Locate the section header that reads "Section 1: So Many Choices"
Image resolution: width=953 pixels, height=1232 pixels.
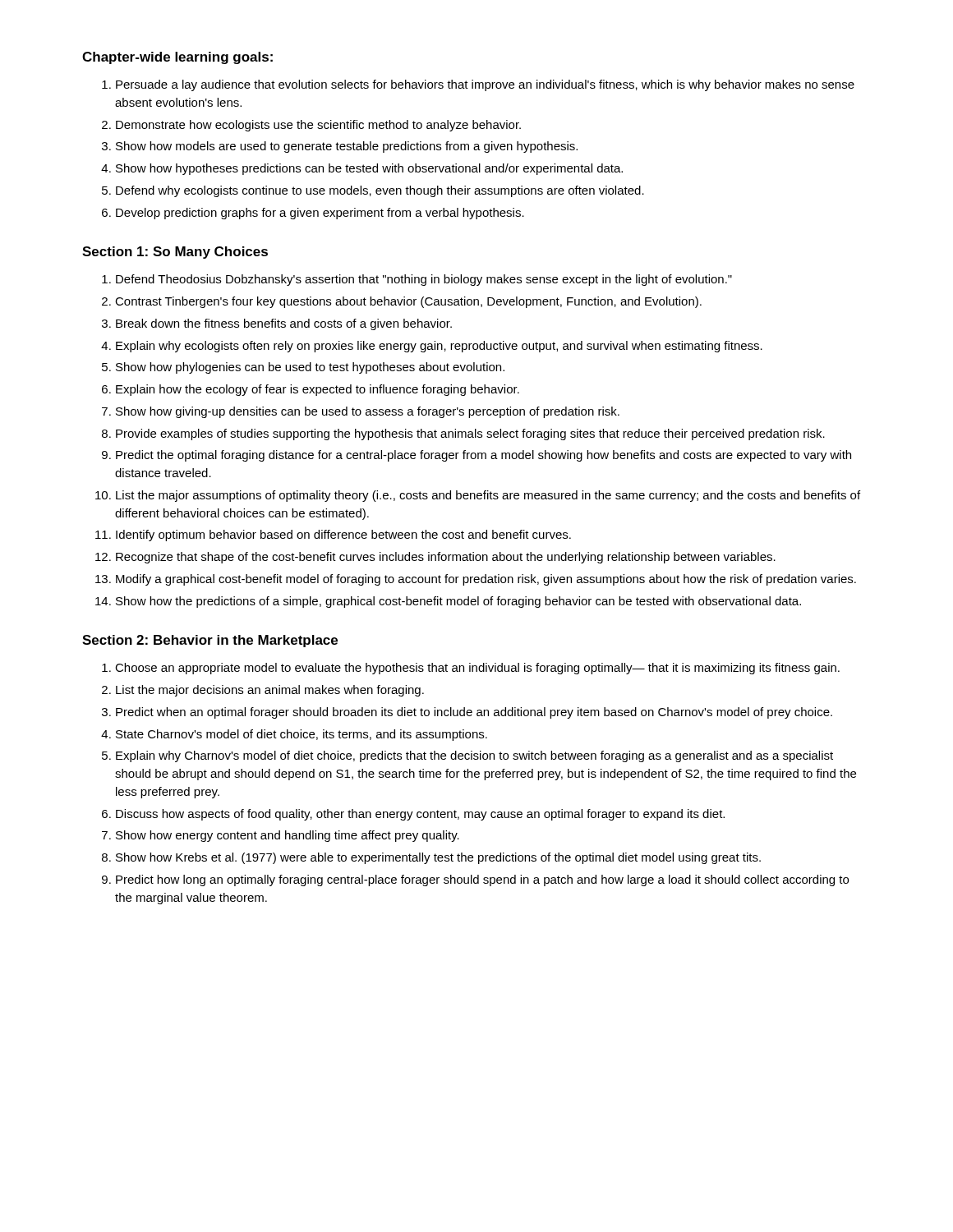click(175, 252)
